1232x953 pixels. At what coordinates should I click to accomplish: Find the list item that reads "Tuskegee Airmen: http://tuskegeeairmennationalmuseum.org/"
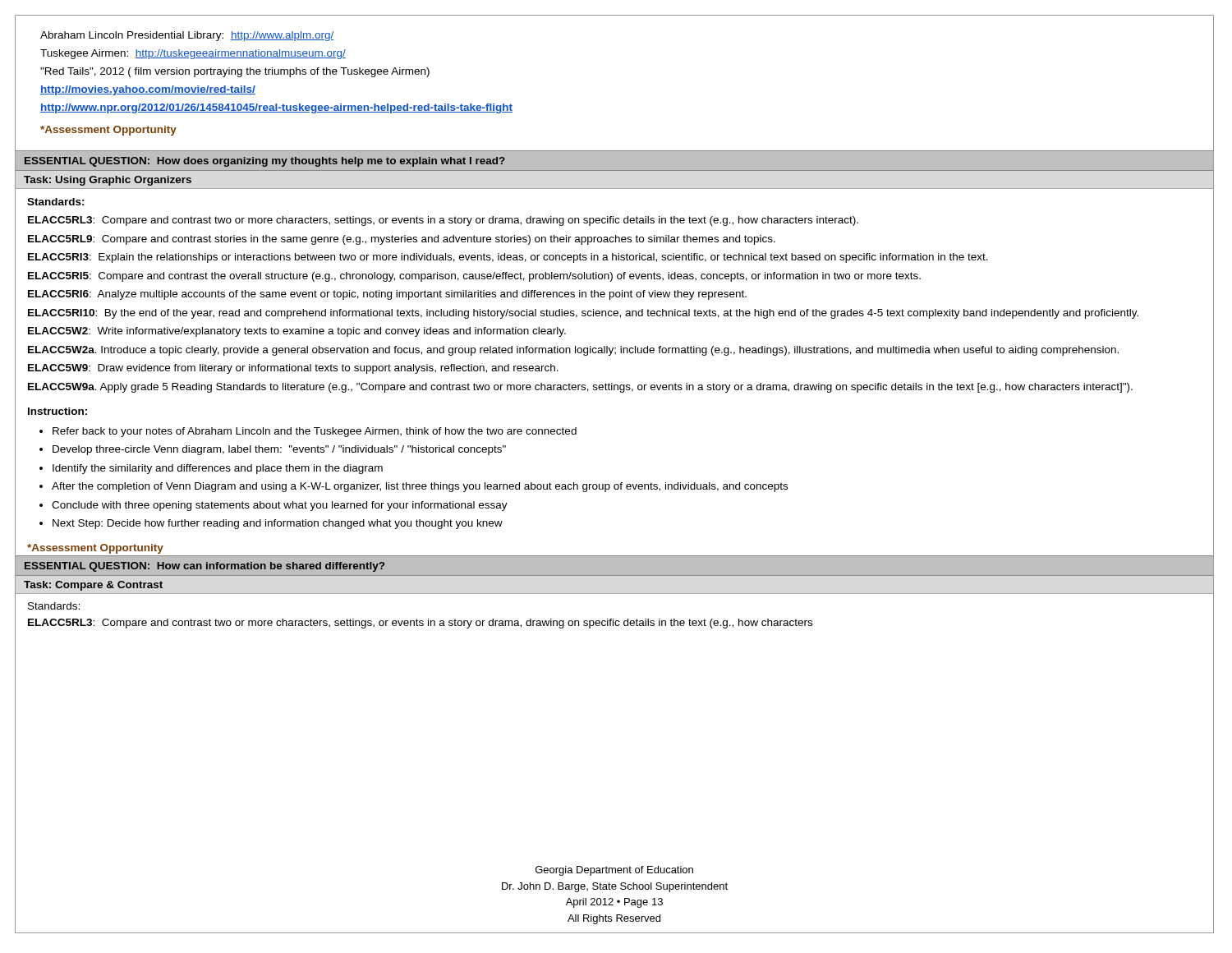click(193, 53)
